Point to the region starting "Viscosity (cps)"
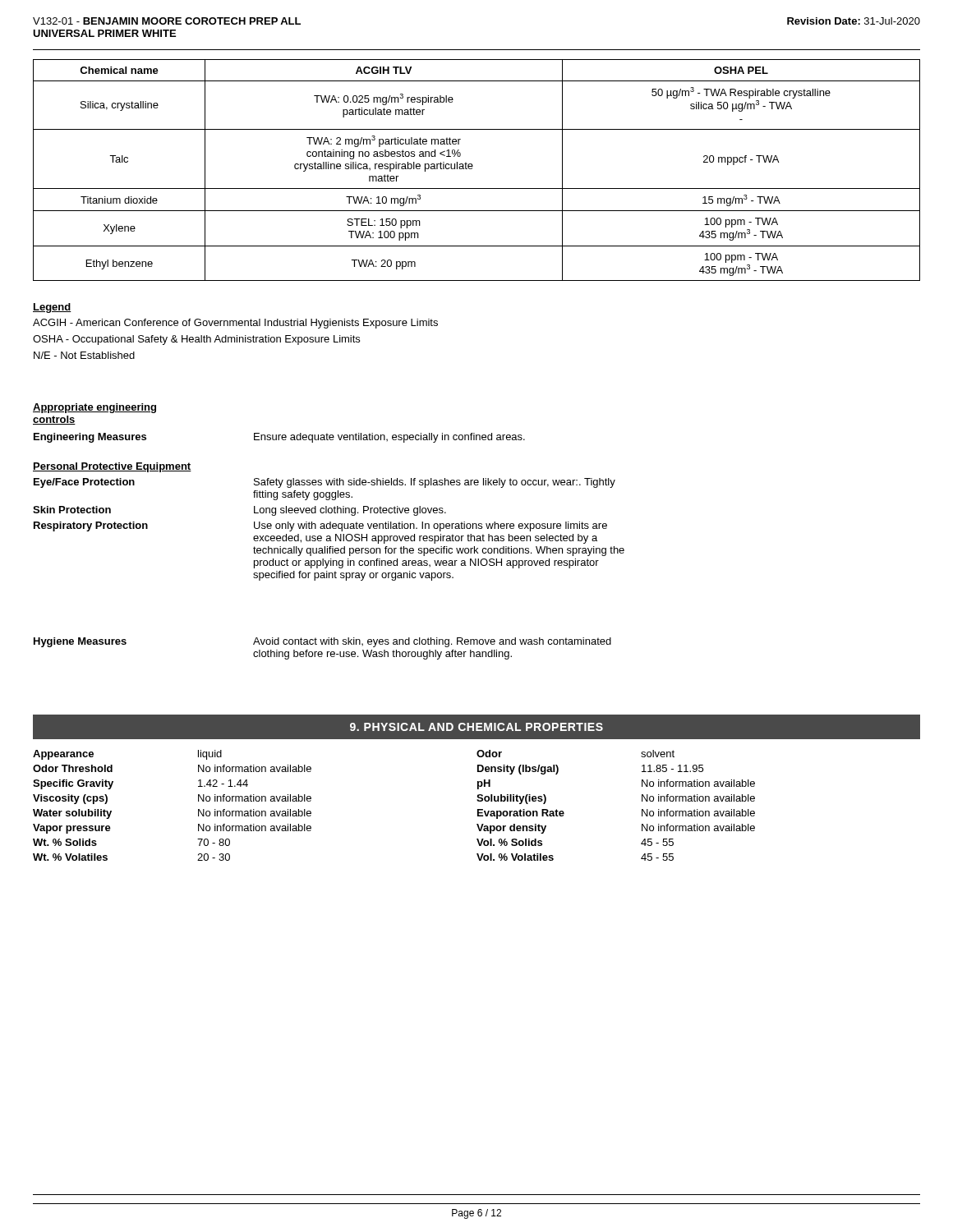The image size is (953, 1232). pyautogui.click(x=70, y=798)
